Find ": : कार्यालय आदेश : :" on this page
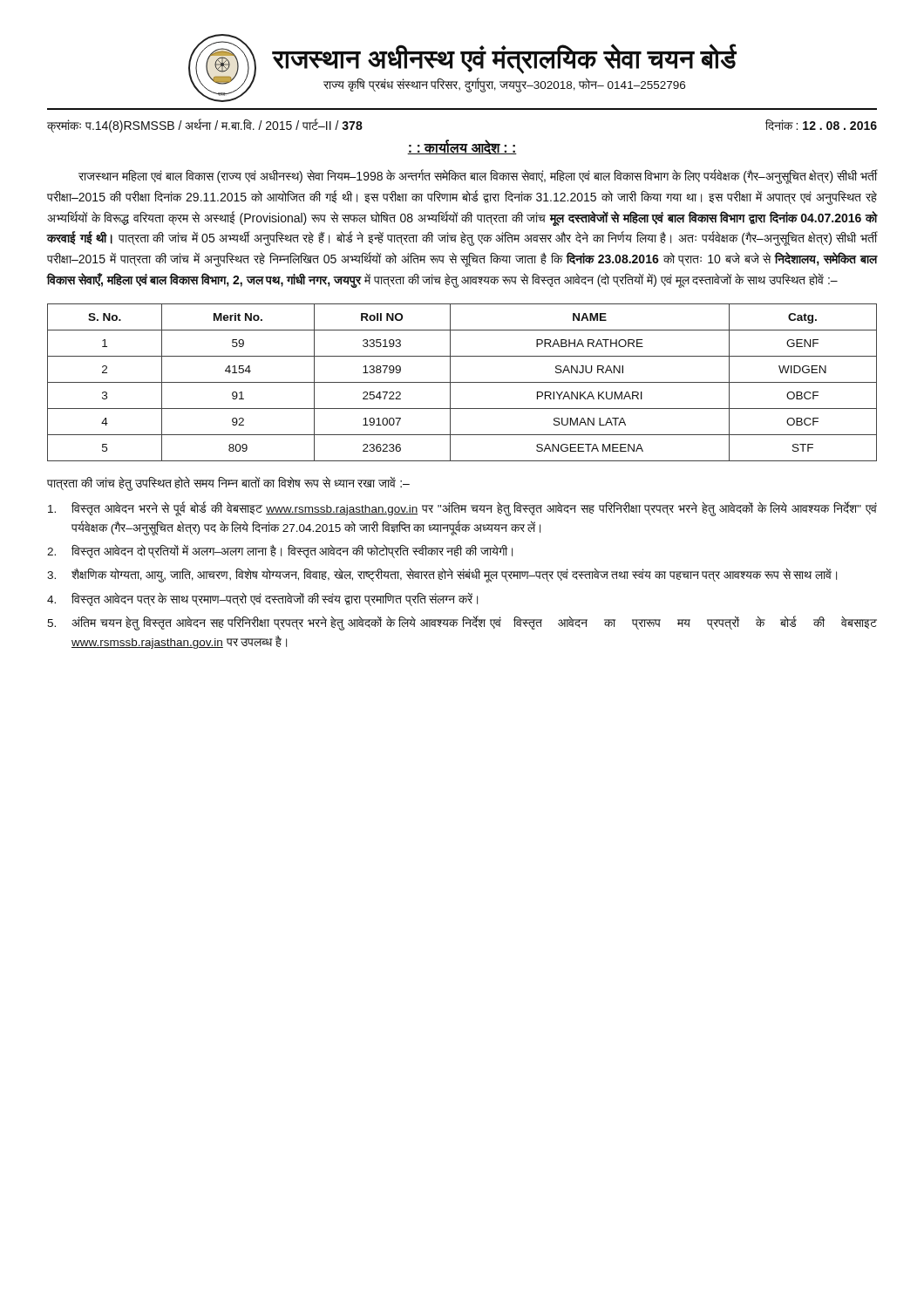The image size is (924, 1308). [462, 148]
